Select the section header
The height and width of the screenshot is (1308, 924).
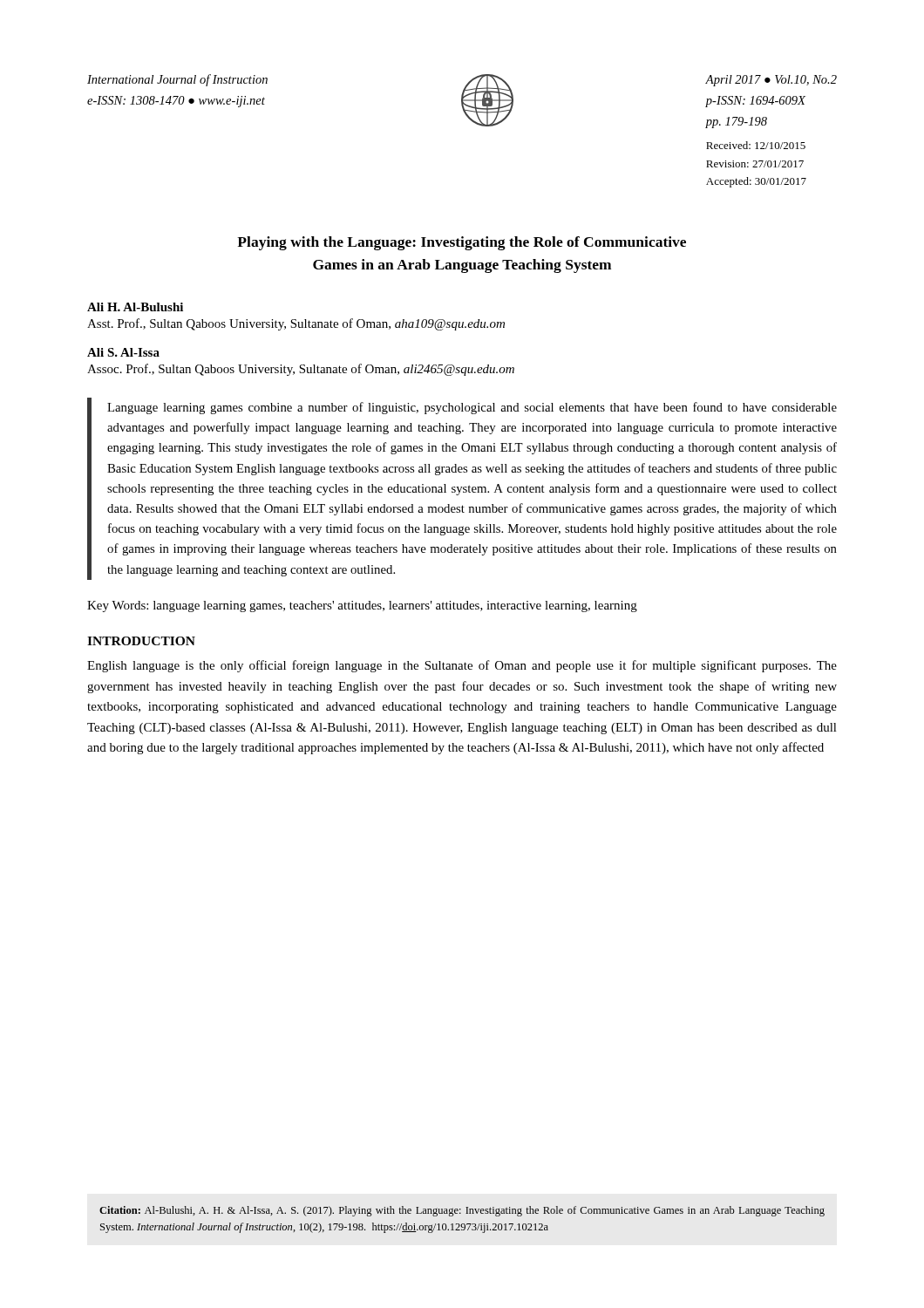[141, 641]
